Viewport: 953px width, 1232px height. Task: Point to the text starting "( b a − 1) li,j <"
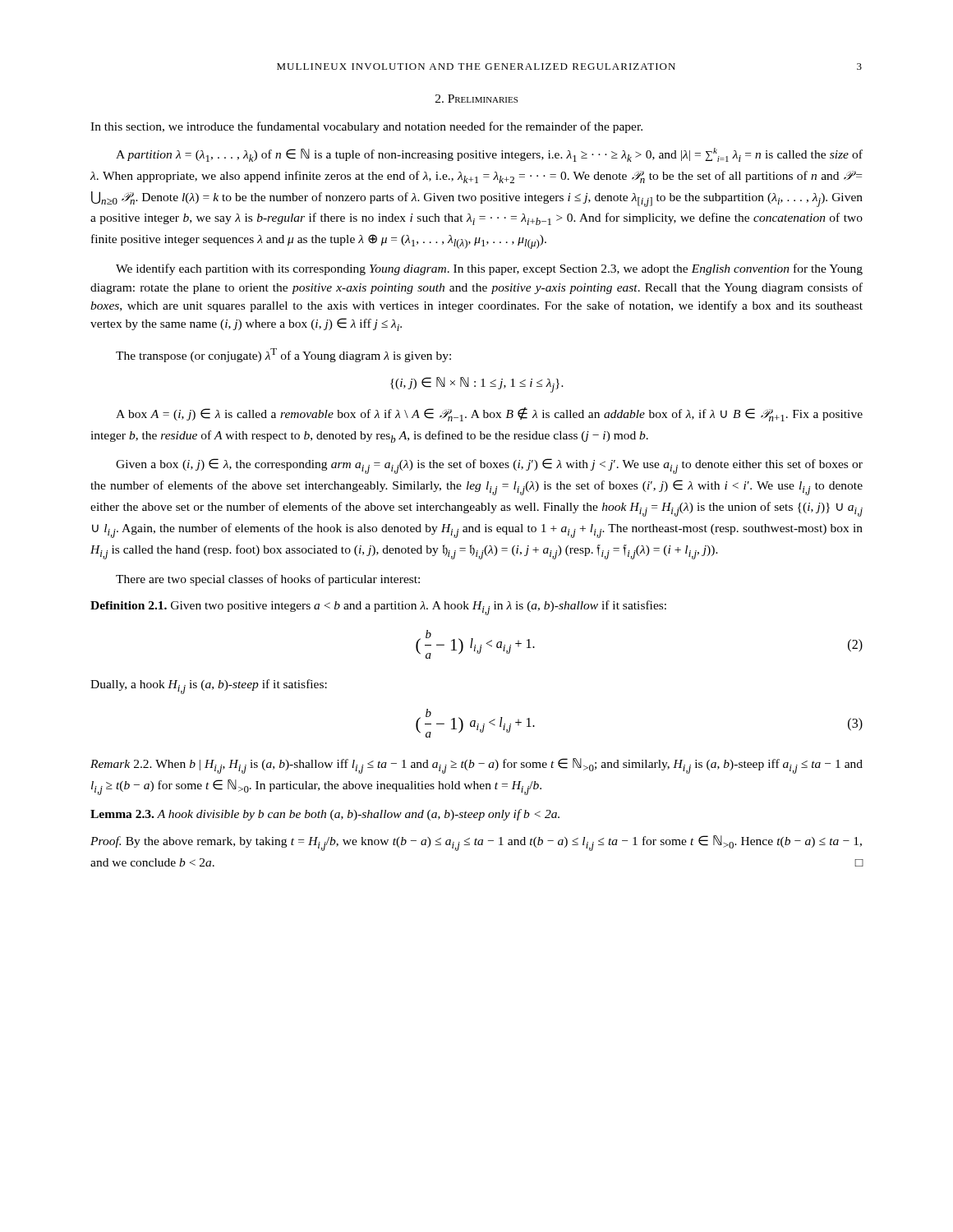[461, 644]
